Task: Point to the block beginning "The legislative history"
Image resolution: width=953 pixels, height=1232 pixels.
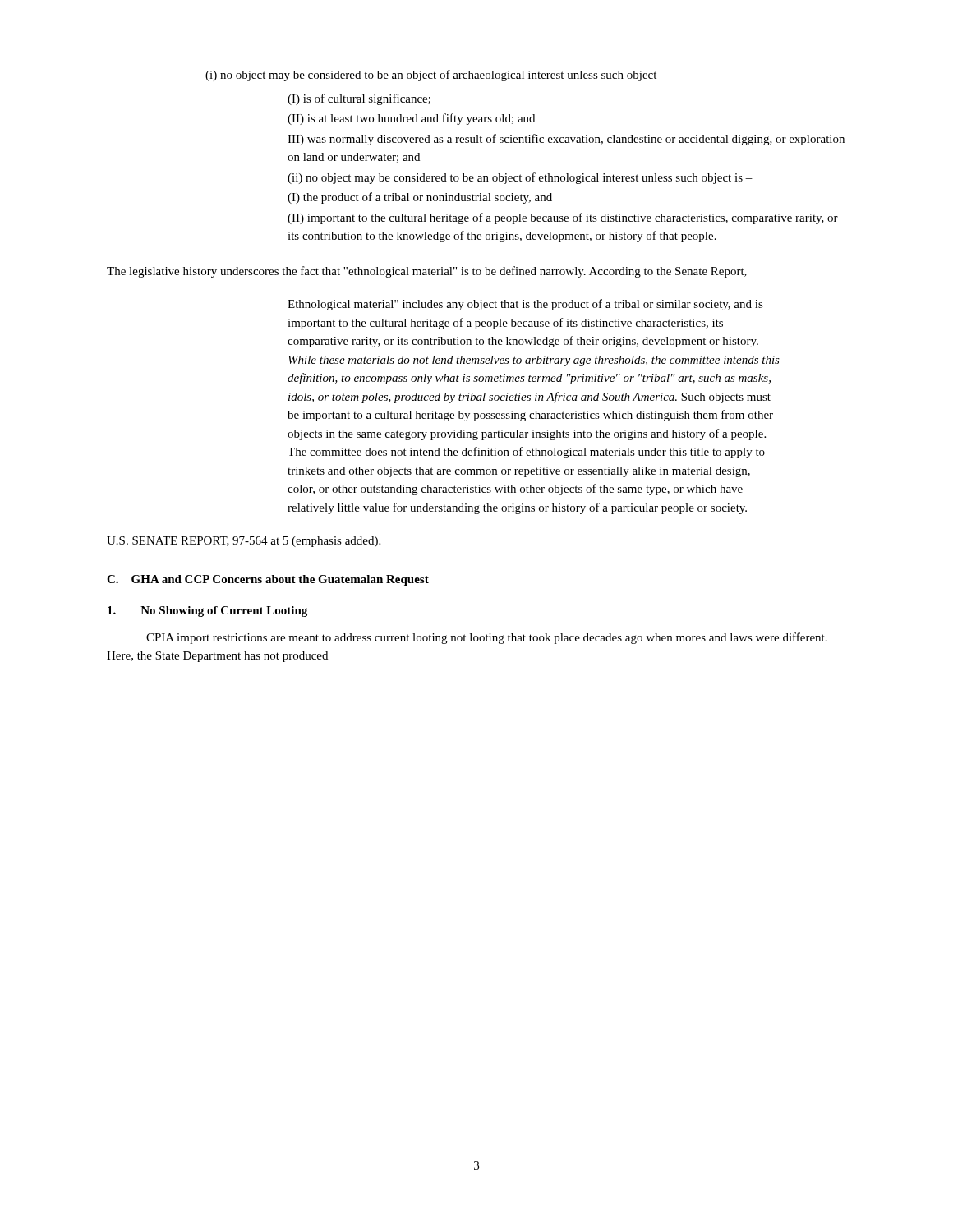Action: click(x=476, y=271)
